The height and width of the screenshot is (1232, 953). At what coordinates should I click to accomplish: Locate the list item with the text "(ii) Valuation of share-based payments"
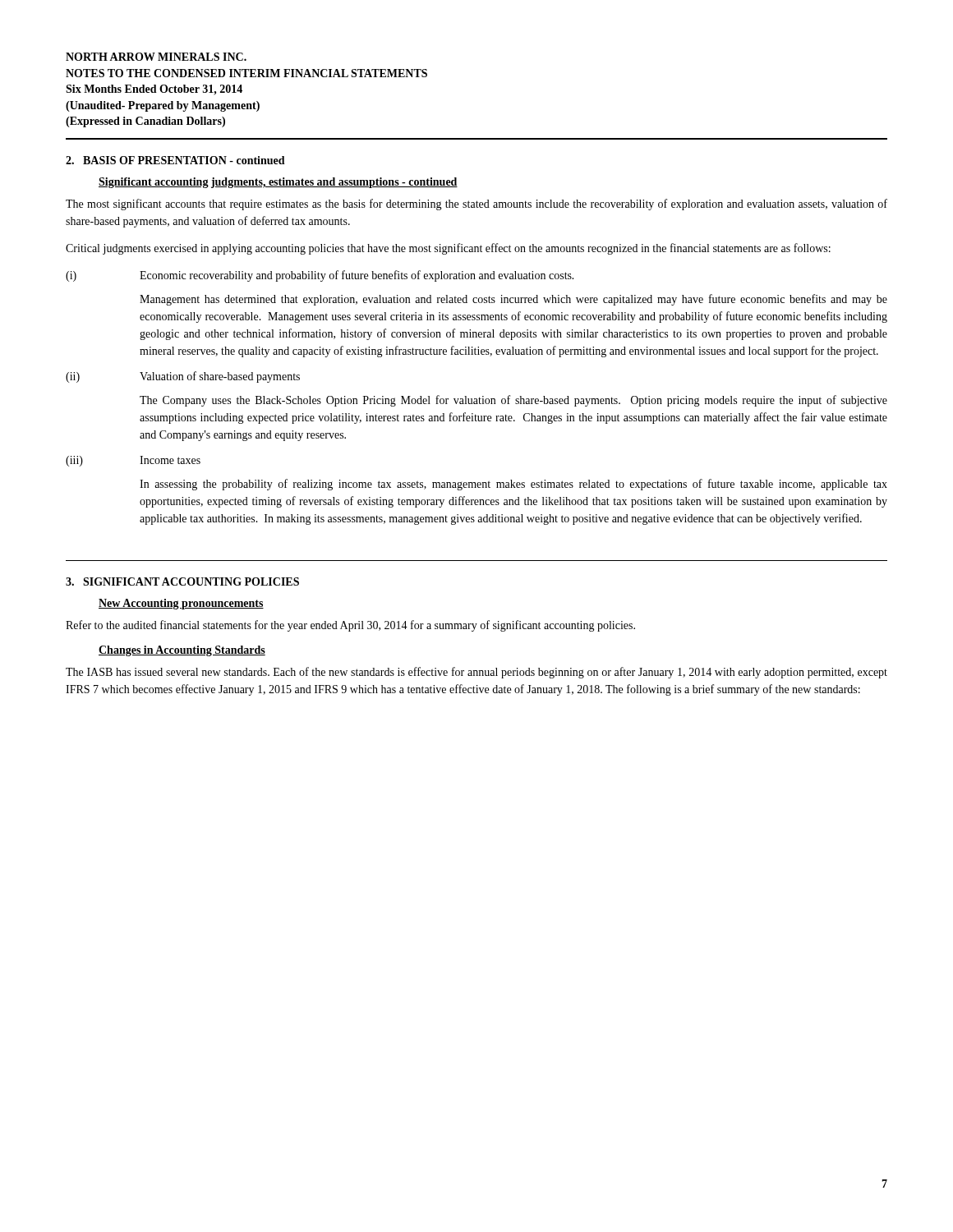tap(183, 377)
